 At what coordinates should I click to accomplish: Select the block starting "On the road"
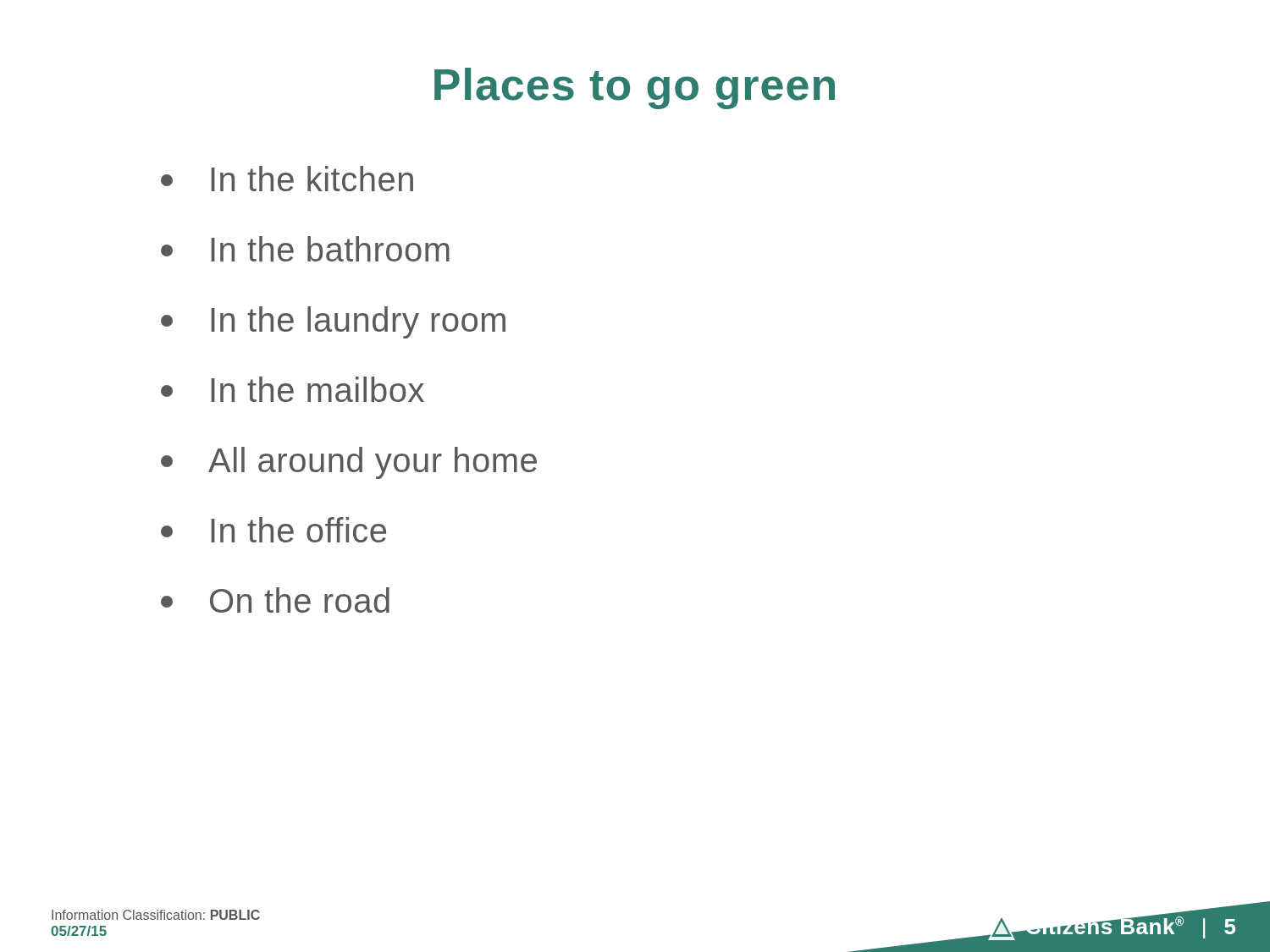pos(276,601)
